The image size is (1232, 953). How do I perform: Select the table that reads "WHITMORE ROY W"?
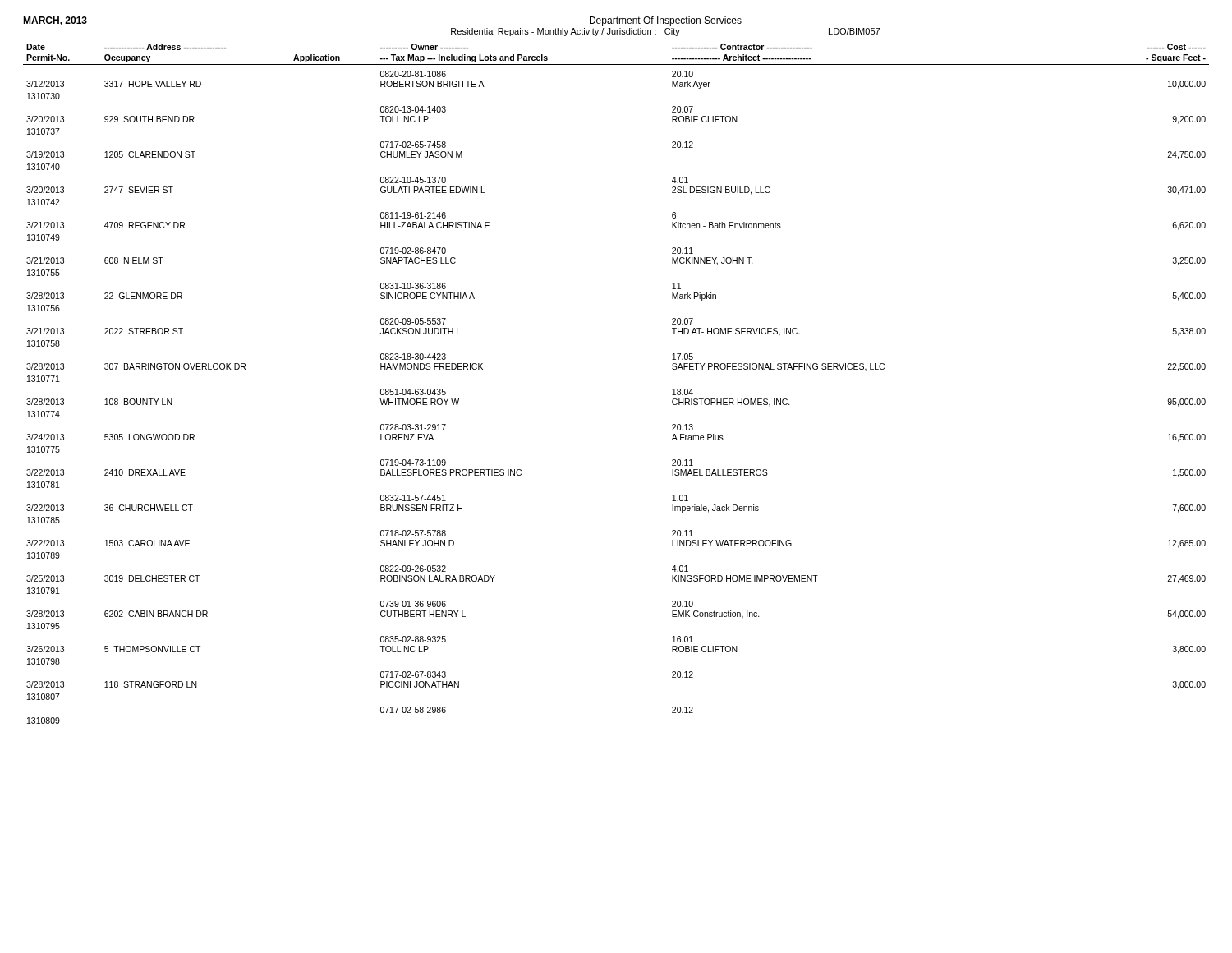(x=616, y=384)
